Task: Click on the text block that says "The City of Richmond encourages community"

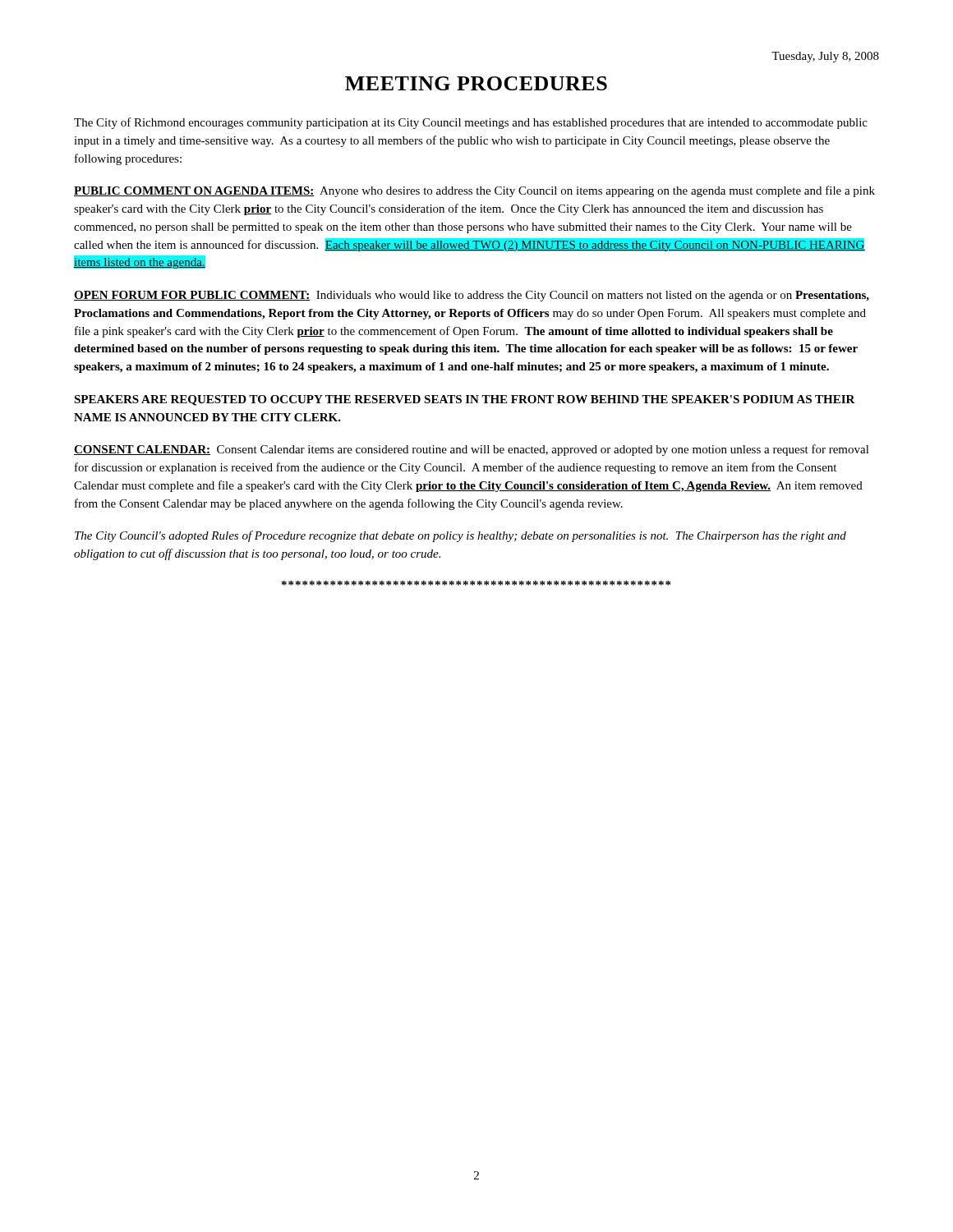Action: coord(471,140)
